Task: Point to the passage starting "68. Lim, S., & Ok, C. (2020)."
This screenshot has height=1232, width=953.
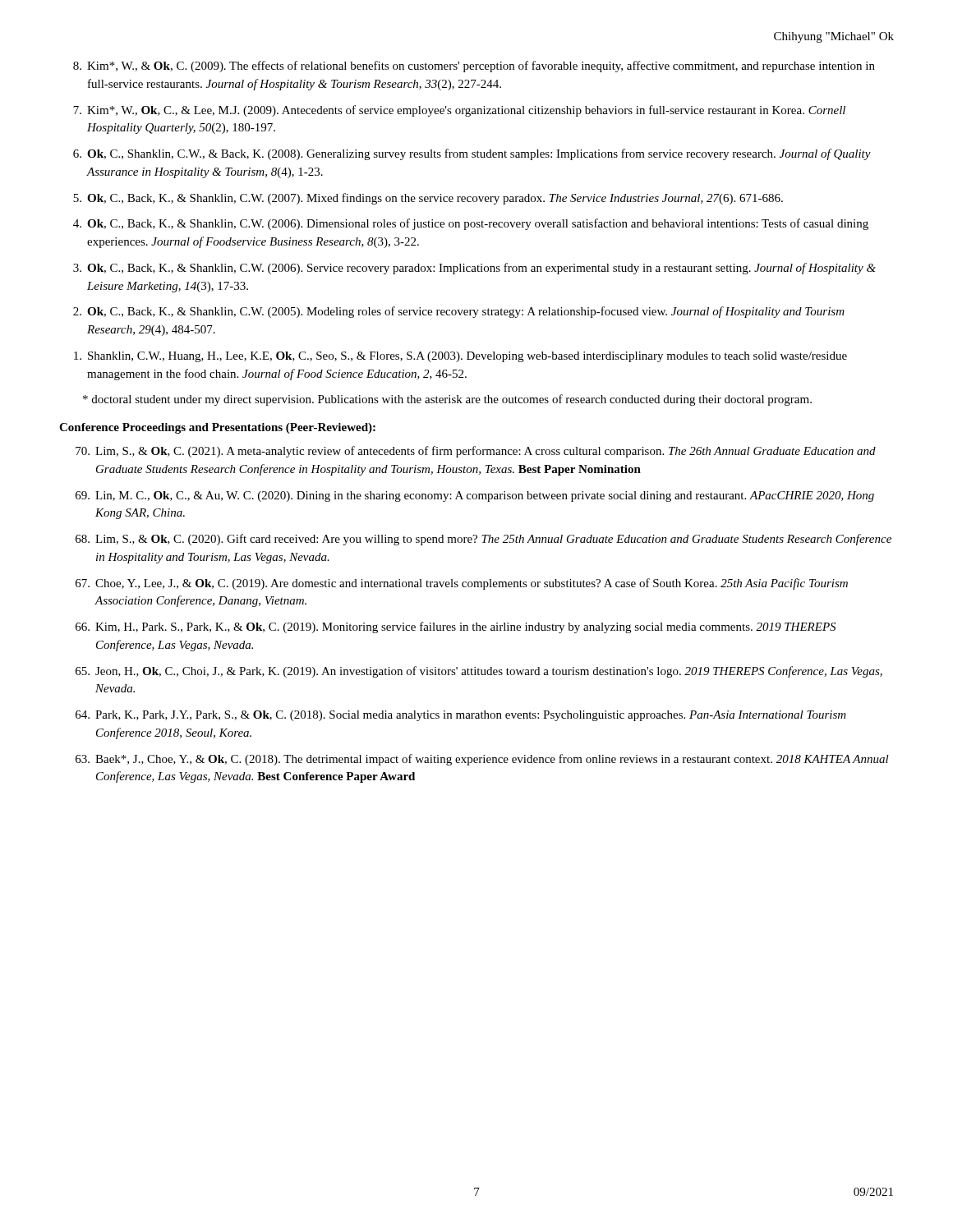Action: pos(476,548)
